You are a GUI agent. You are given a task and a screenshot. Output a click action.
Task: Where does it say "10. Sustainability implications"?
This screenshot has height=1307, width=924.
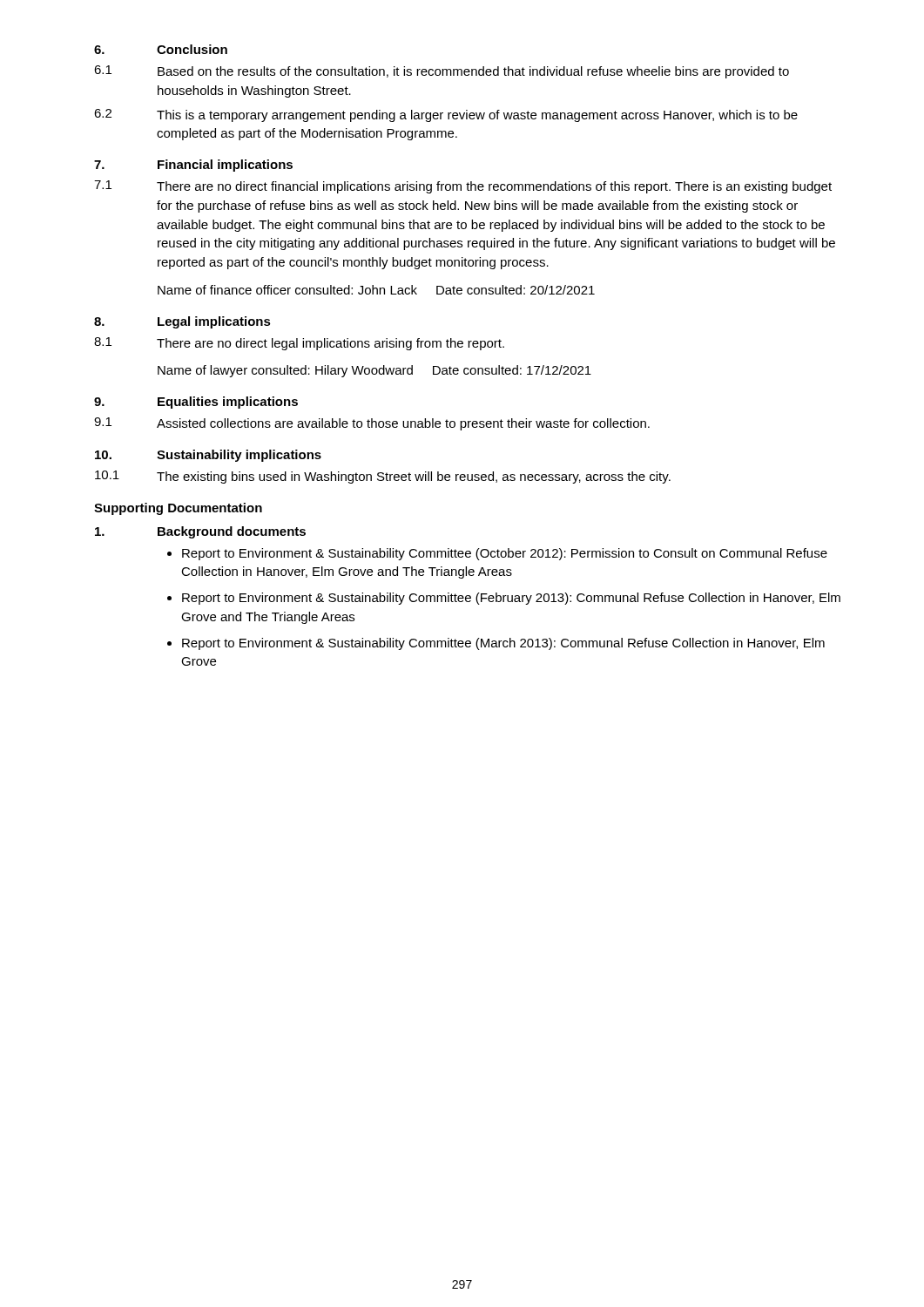click(208, 454)
